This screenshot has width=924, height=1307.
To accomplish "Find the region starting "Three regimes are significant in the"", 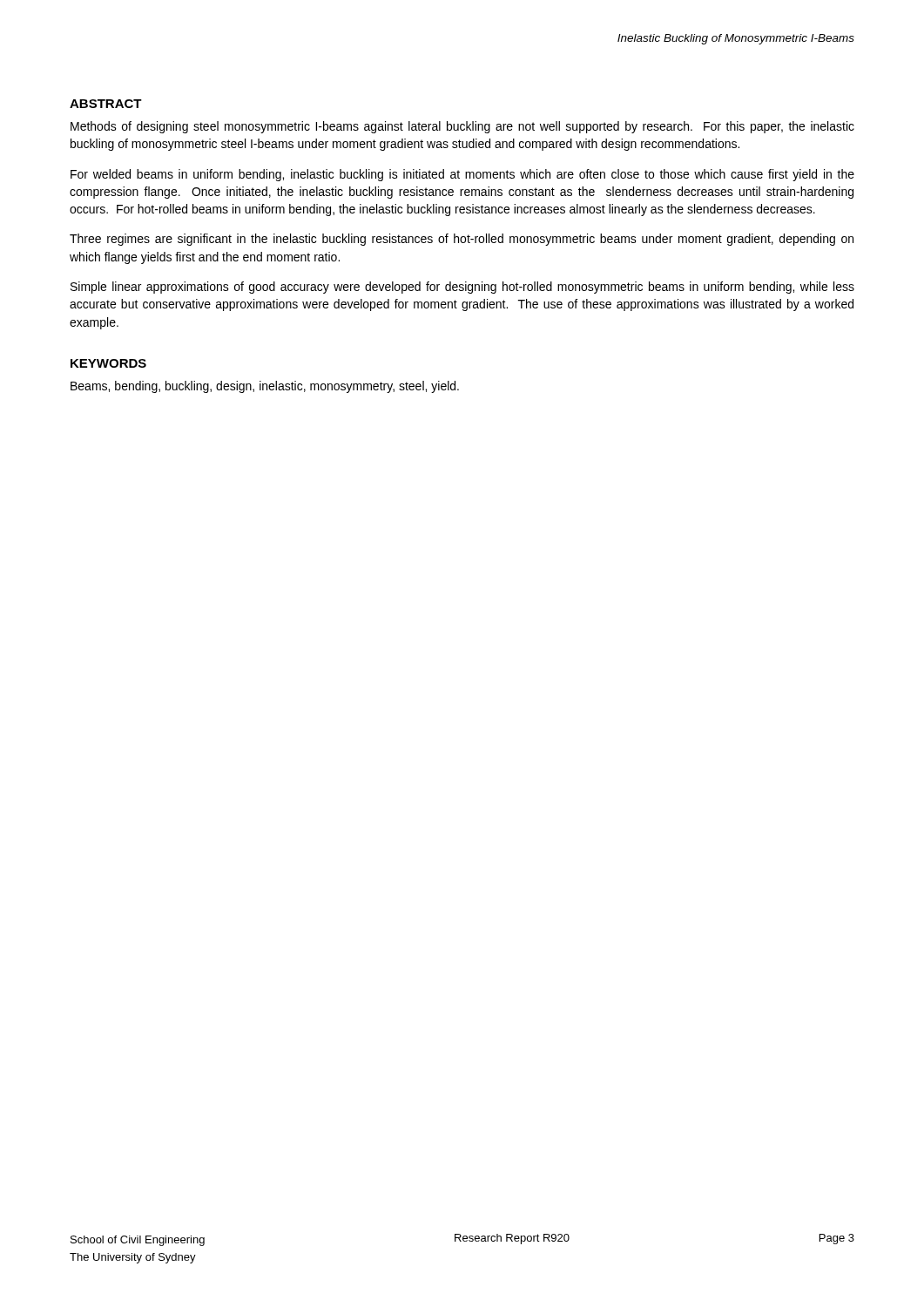I will (462, 248).
